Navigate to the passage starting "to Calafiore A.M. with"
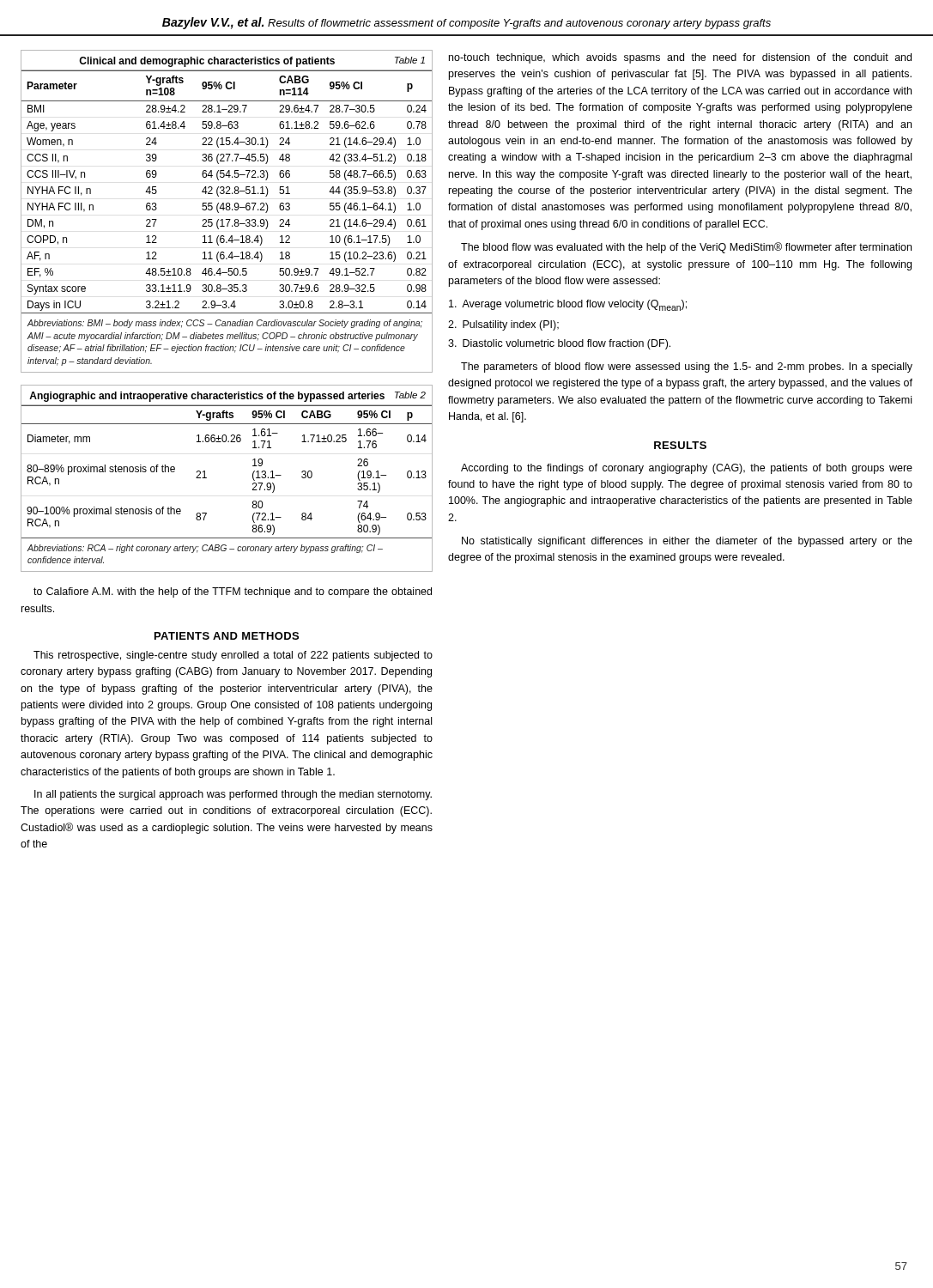Image resolution: width=933 pixels, height=1288 pixels. click(227, 601)
